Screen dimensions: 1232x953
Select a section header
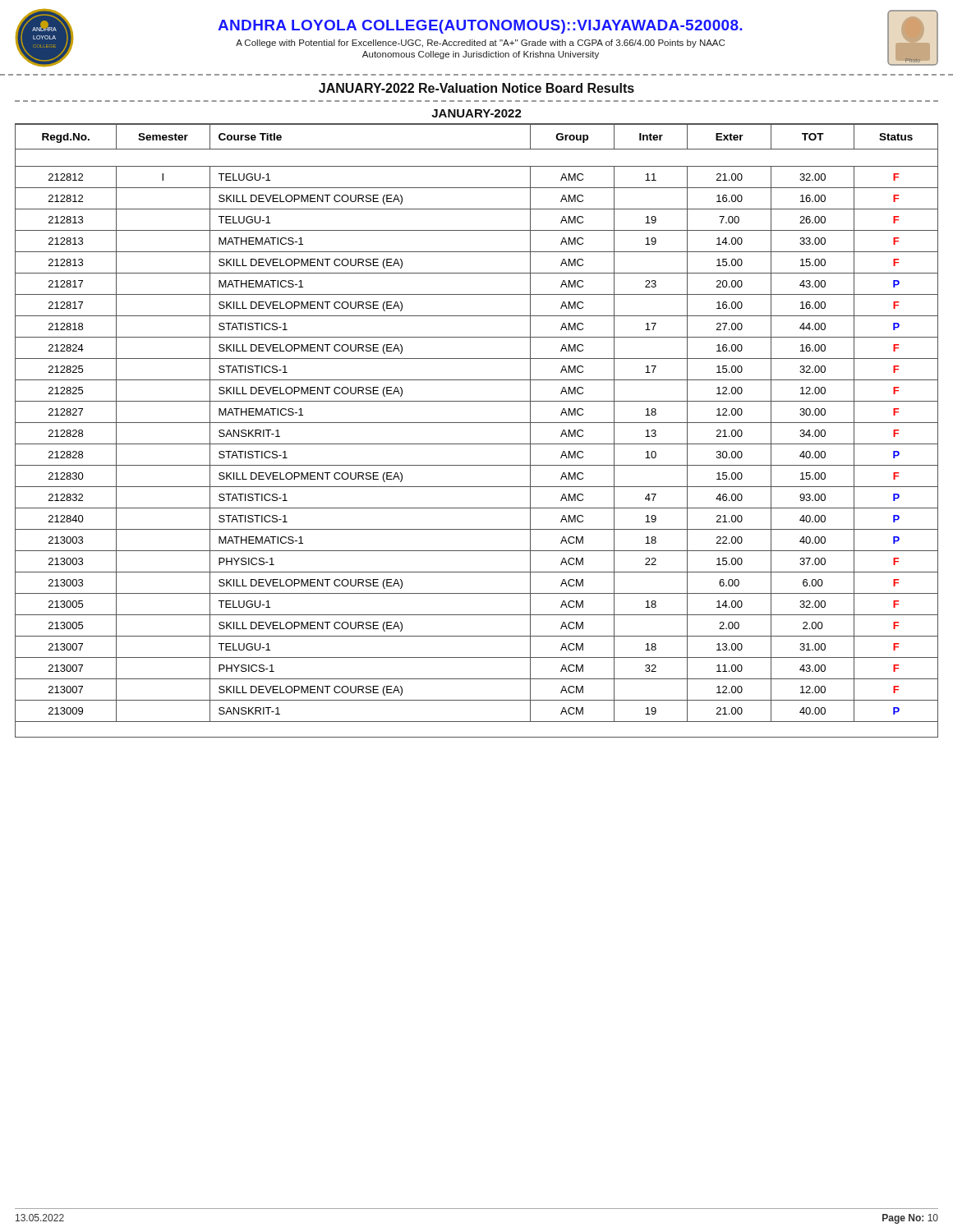476,113
